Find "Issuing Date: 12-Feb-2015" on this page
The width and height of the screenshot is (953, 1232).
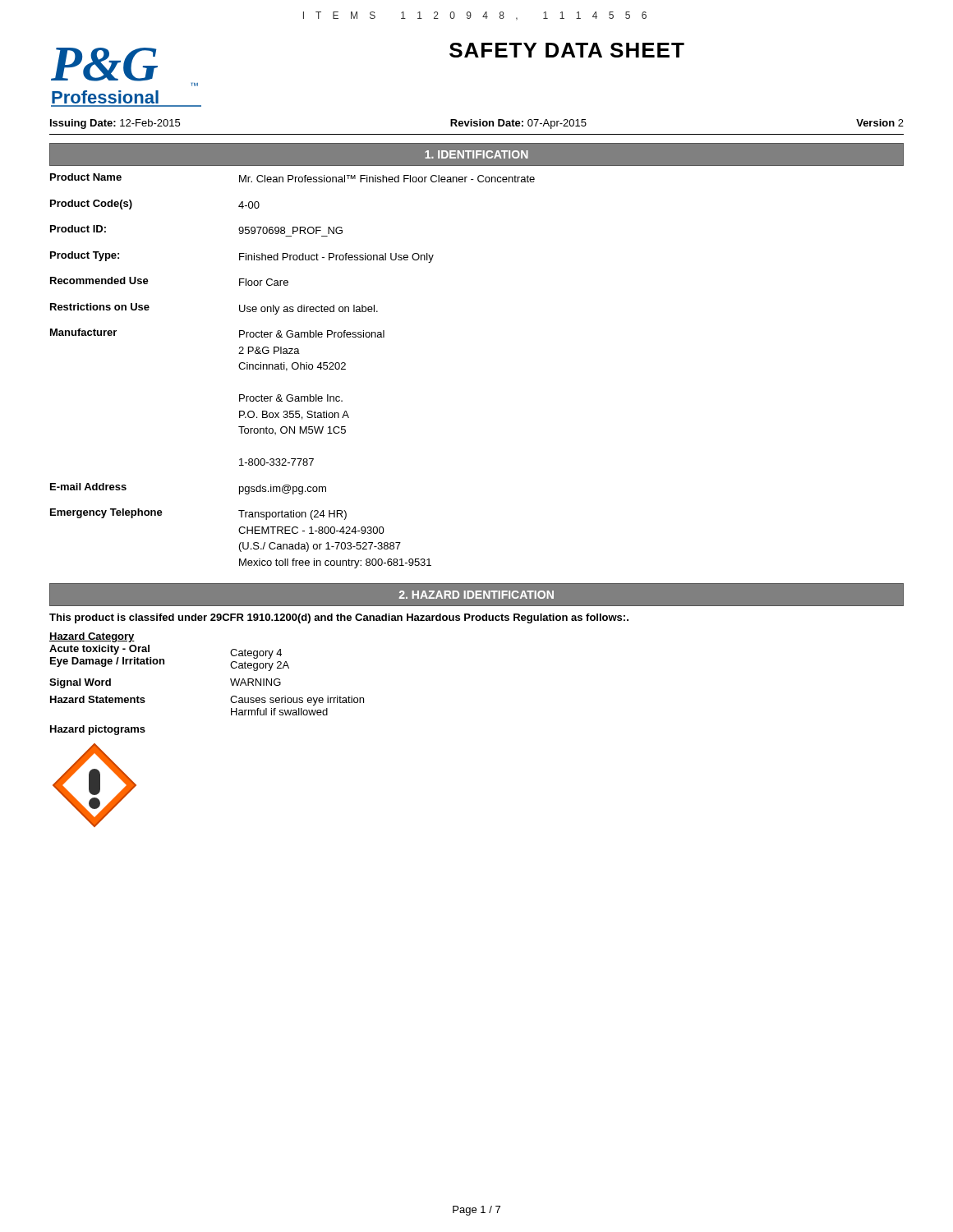point(115,123)
